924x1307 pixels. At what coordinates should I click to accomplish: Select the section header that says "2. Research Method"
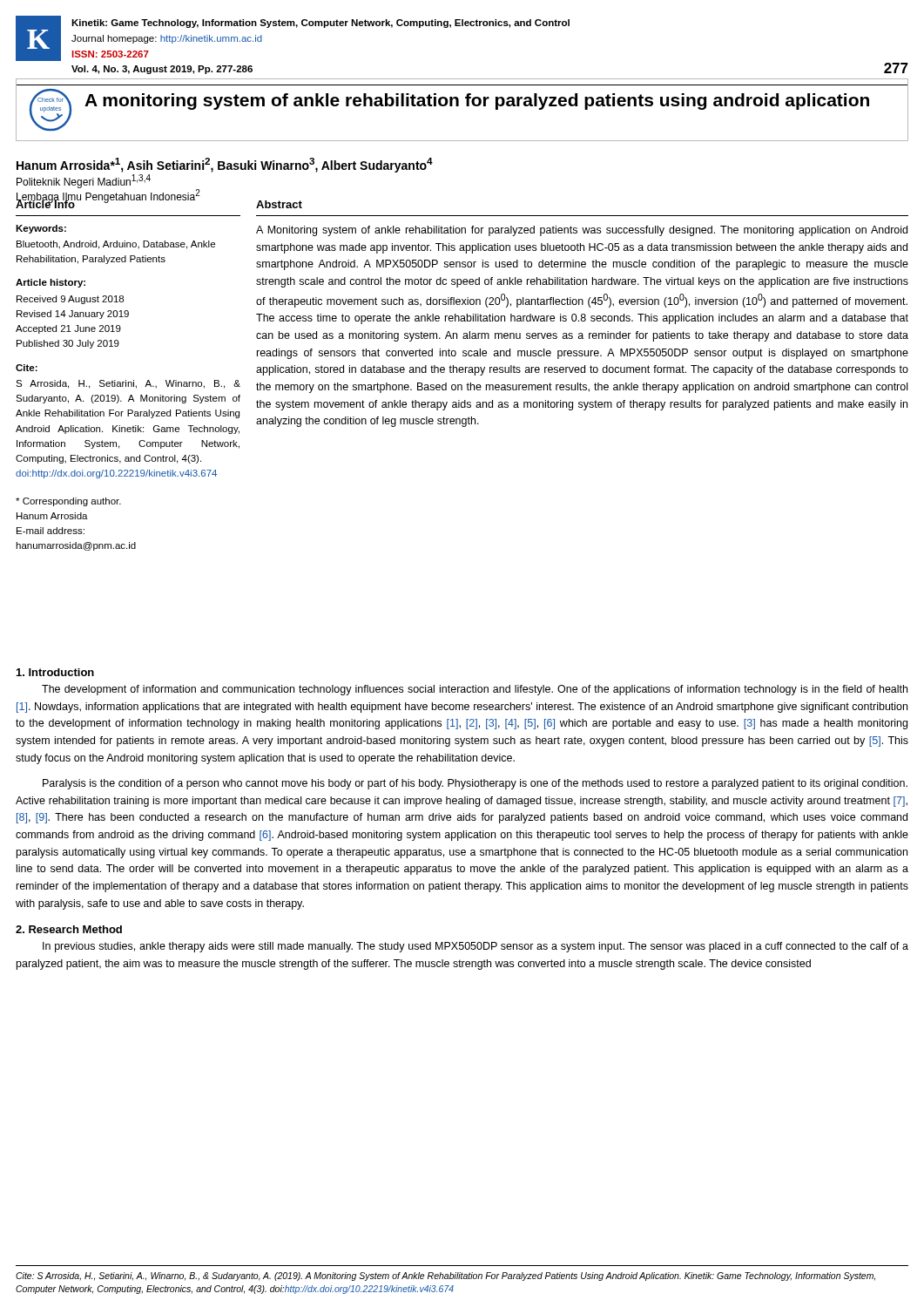pyautogui.click(x=69, y=929)
